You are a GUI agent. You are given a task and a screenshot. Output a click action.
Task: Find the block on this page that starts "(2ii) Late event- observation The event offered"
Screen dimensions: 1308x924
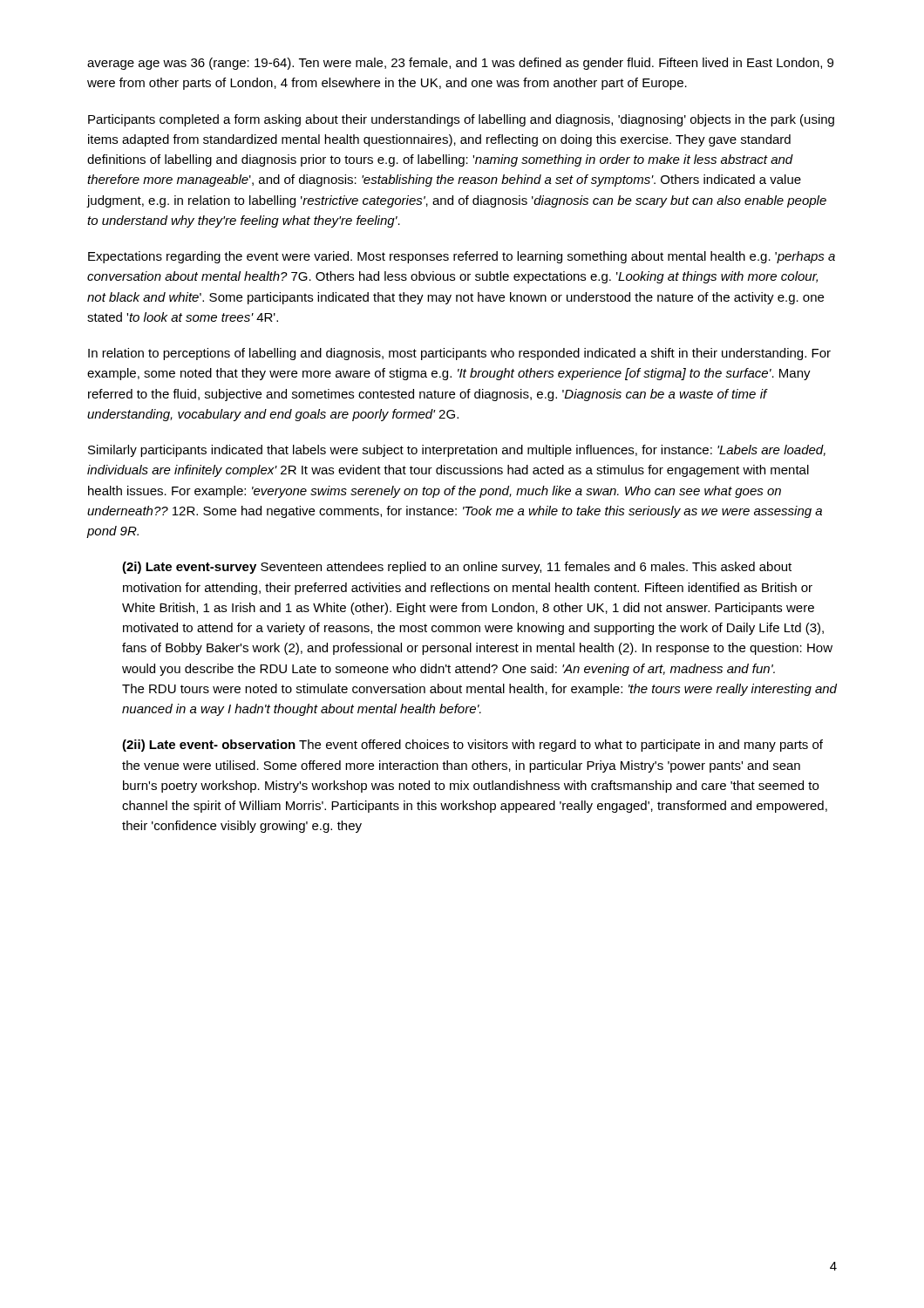pyautogui.click(x=475, y=785)
